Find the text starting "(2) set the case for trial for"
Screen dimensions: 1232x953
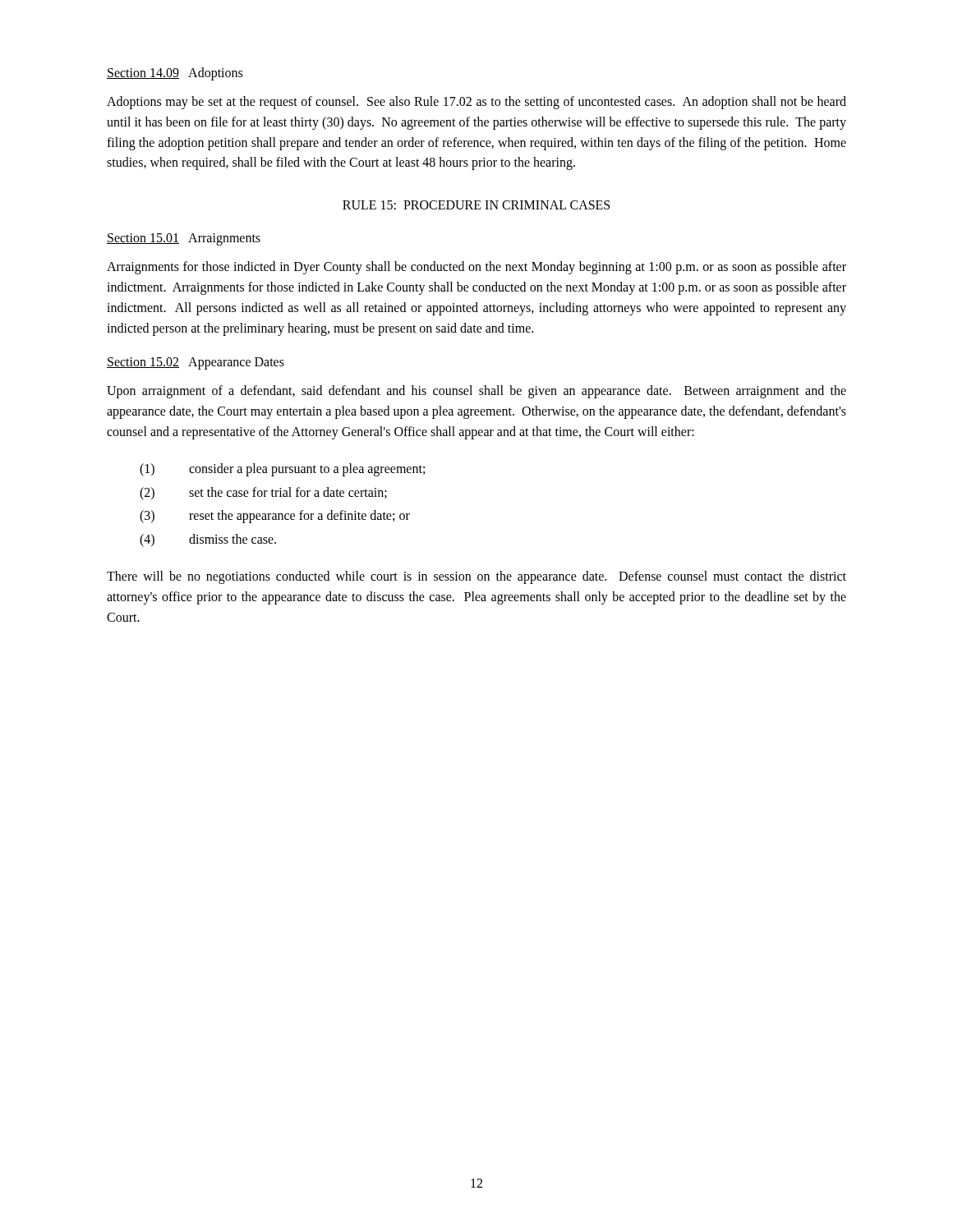point(263,494)
